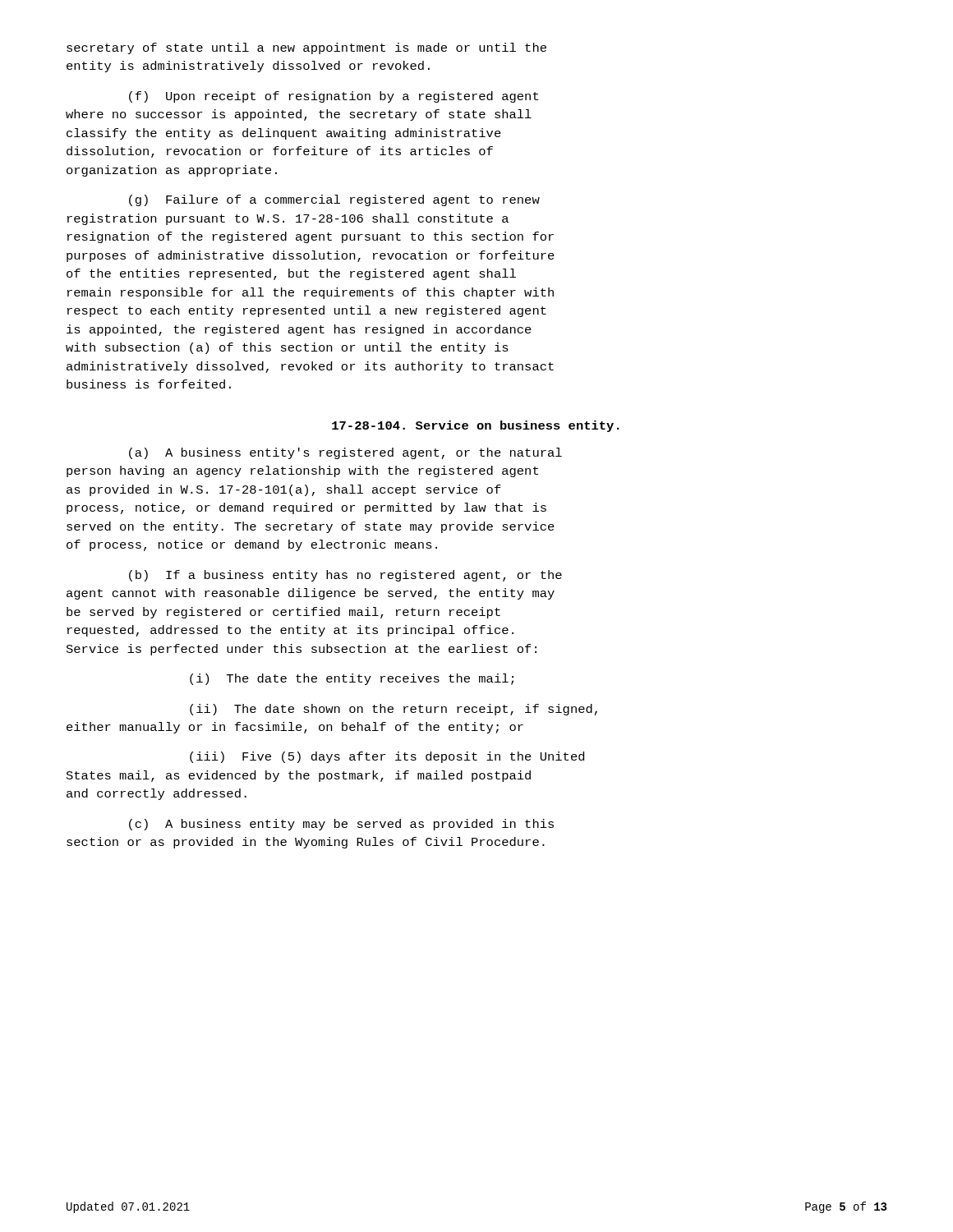Select the passage starting "(c) A business entity may"
The height and width of the screenshot is (1232, 953).
tap(310, 834)
